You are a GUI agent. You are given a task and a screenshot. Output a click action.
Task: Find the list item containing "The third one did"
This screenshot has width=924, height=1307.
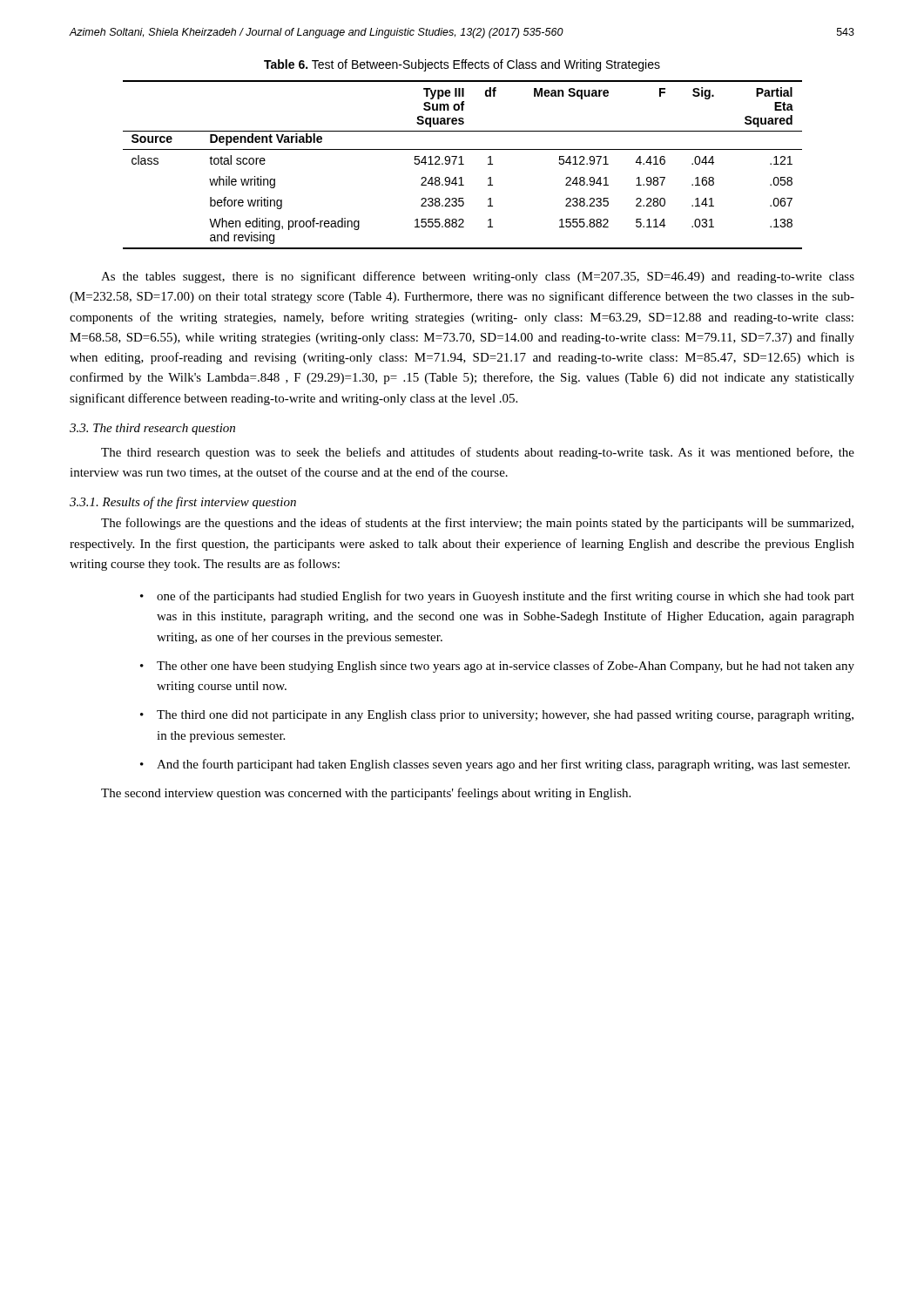tap(506, 725)
